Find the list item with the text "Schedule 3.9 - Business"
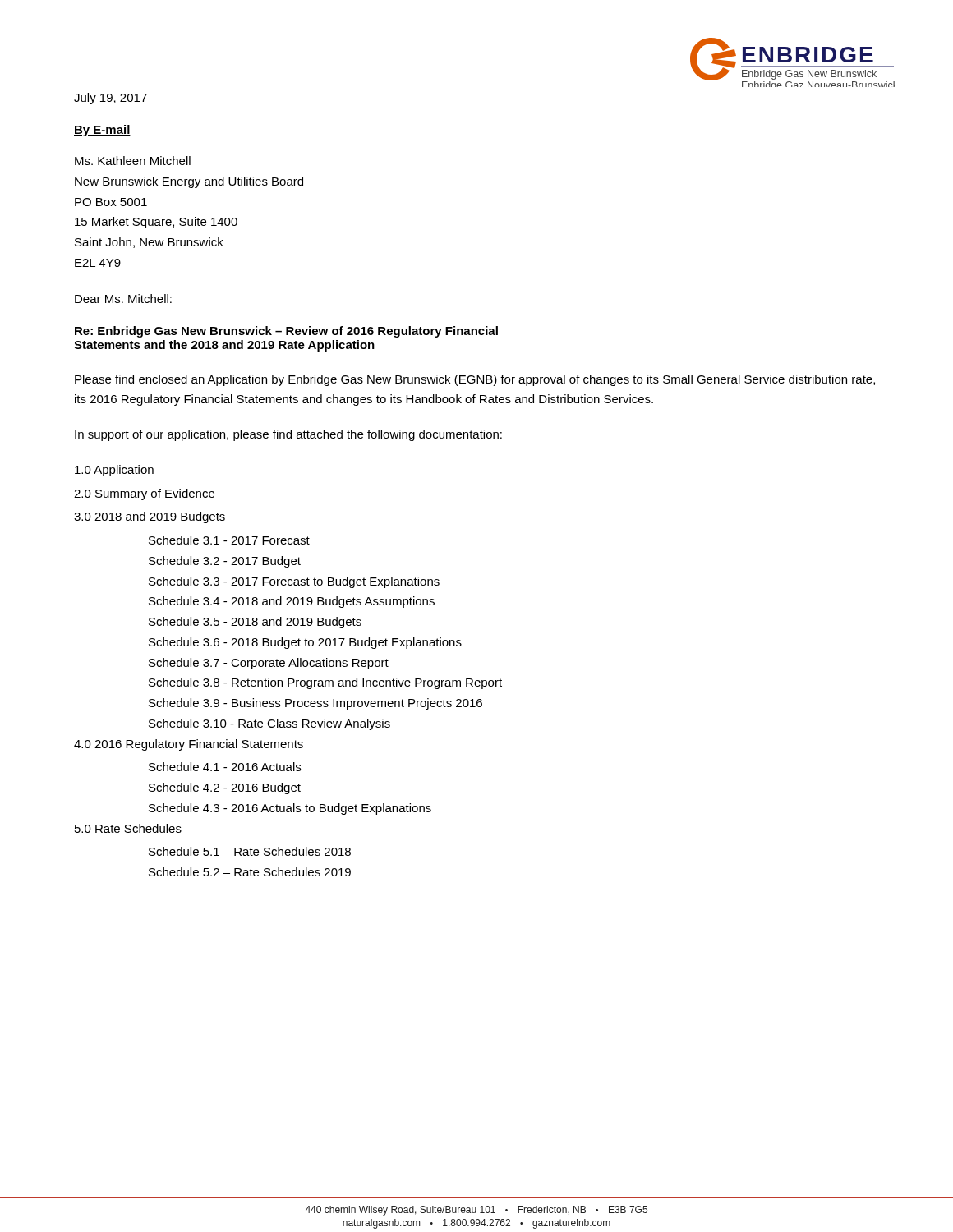Image resolution: width=953 pixels, height=1232 pixels. 315,703
